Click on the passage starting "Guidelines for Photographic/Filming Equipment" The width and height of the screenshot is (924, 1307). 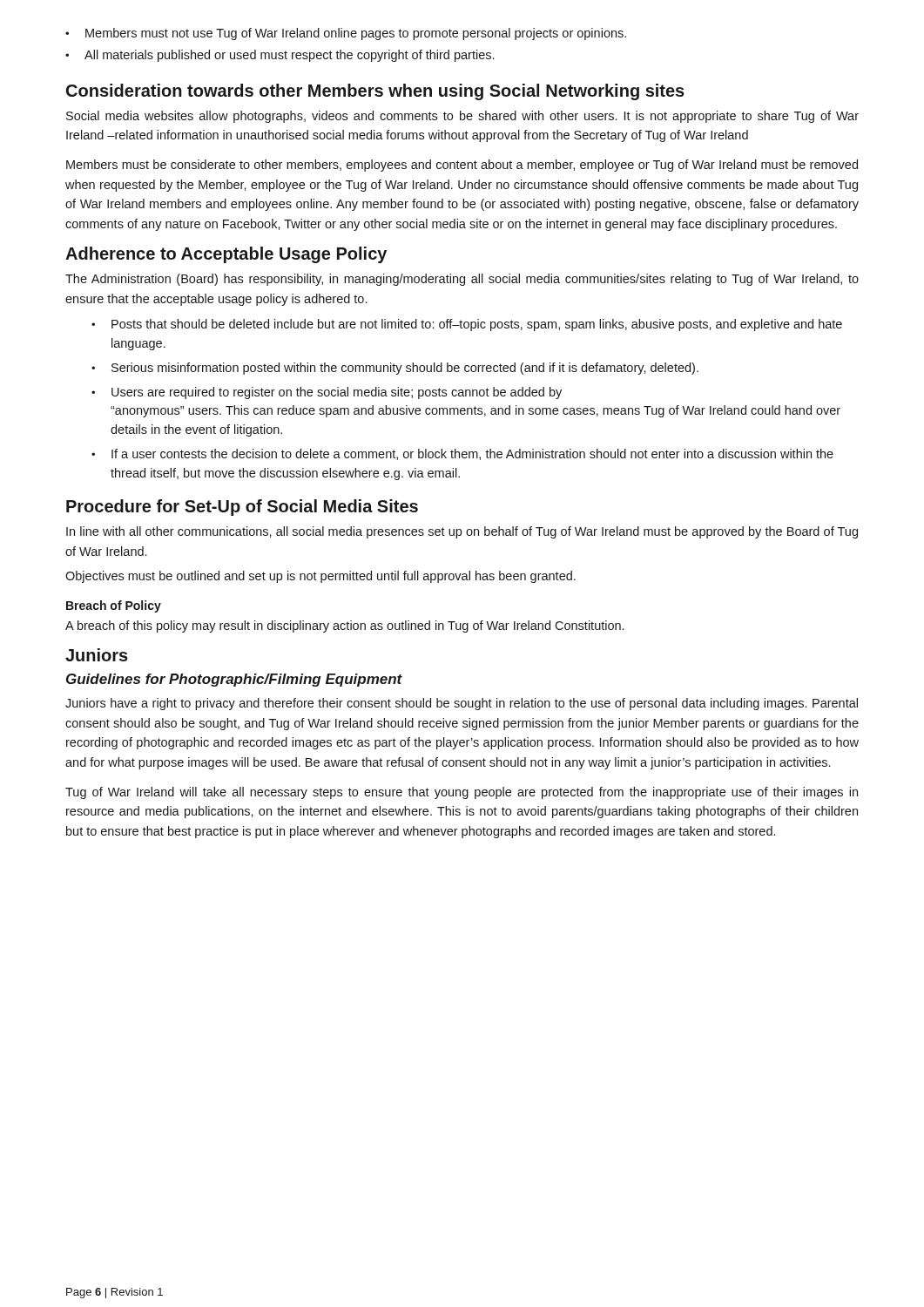tap(234, 680)
